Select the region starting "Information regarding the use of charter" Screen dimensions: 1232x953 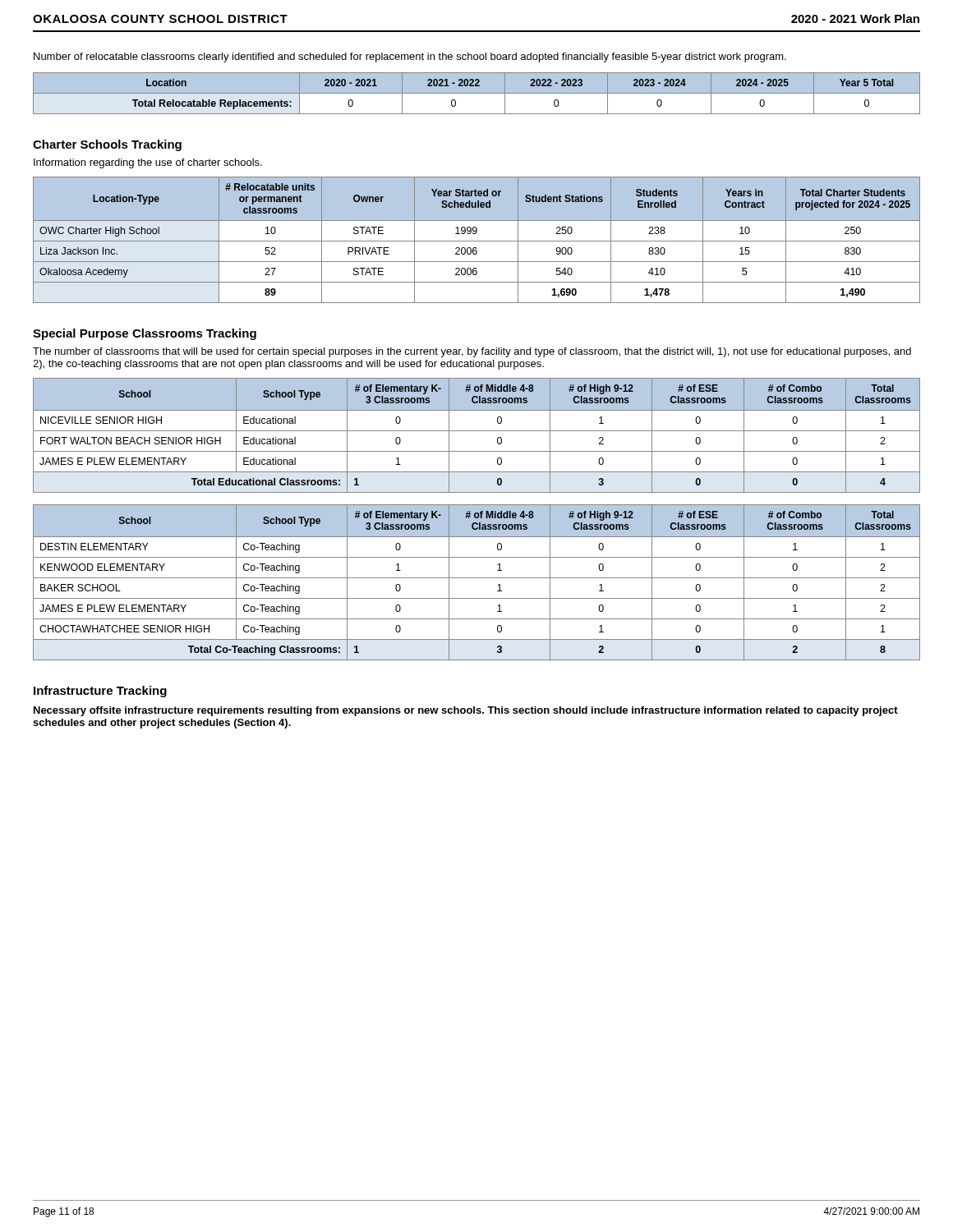[x=148, y=162]
